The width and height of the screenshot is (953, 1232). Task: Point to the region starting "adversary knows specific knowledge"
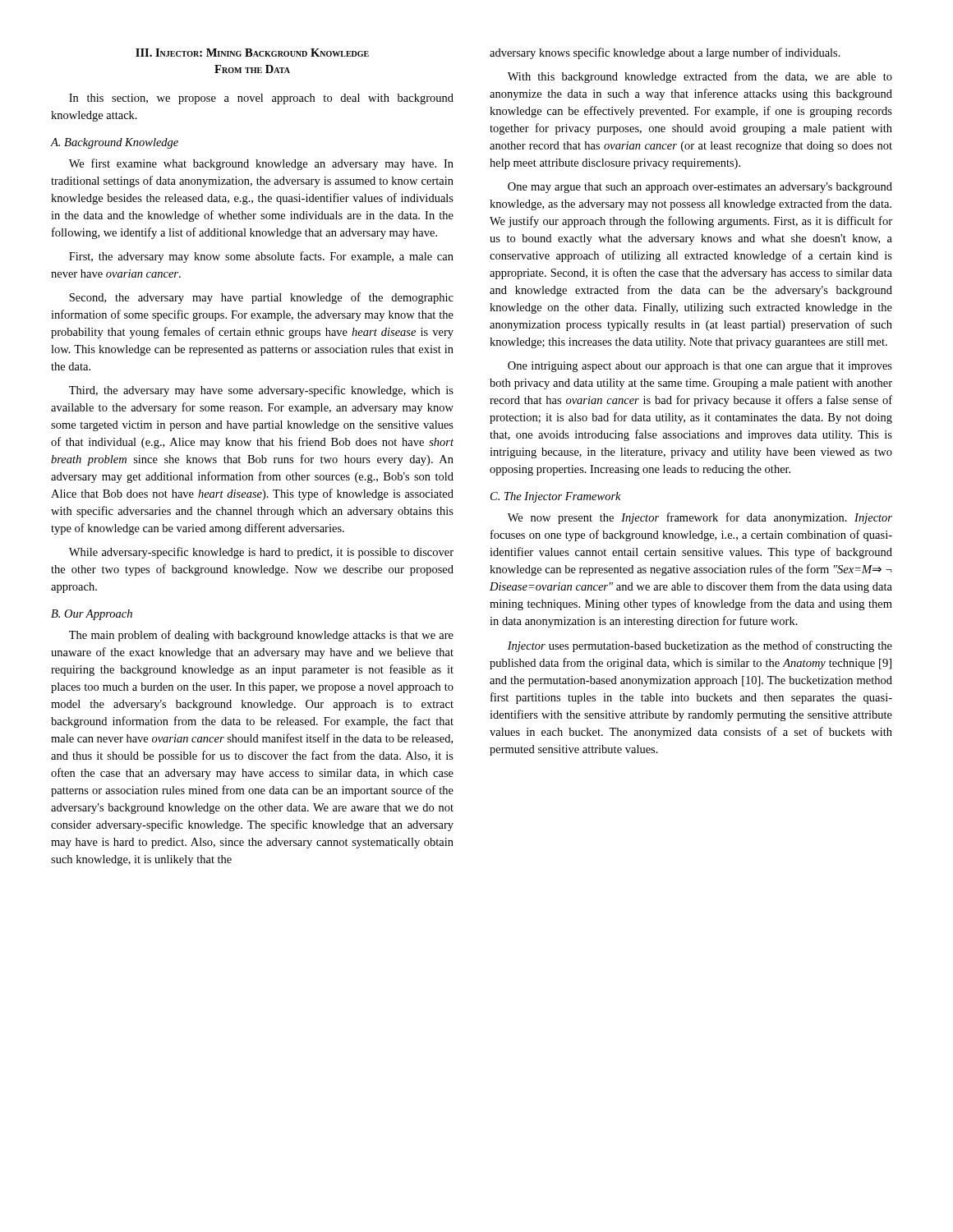[691, 261]
